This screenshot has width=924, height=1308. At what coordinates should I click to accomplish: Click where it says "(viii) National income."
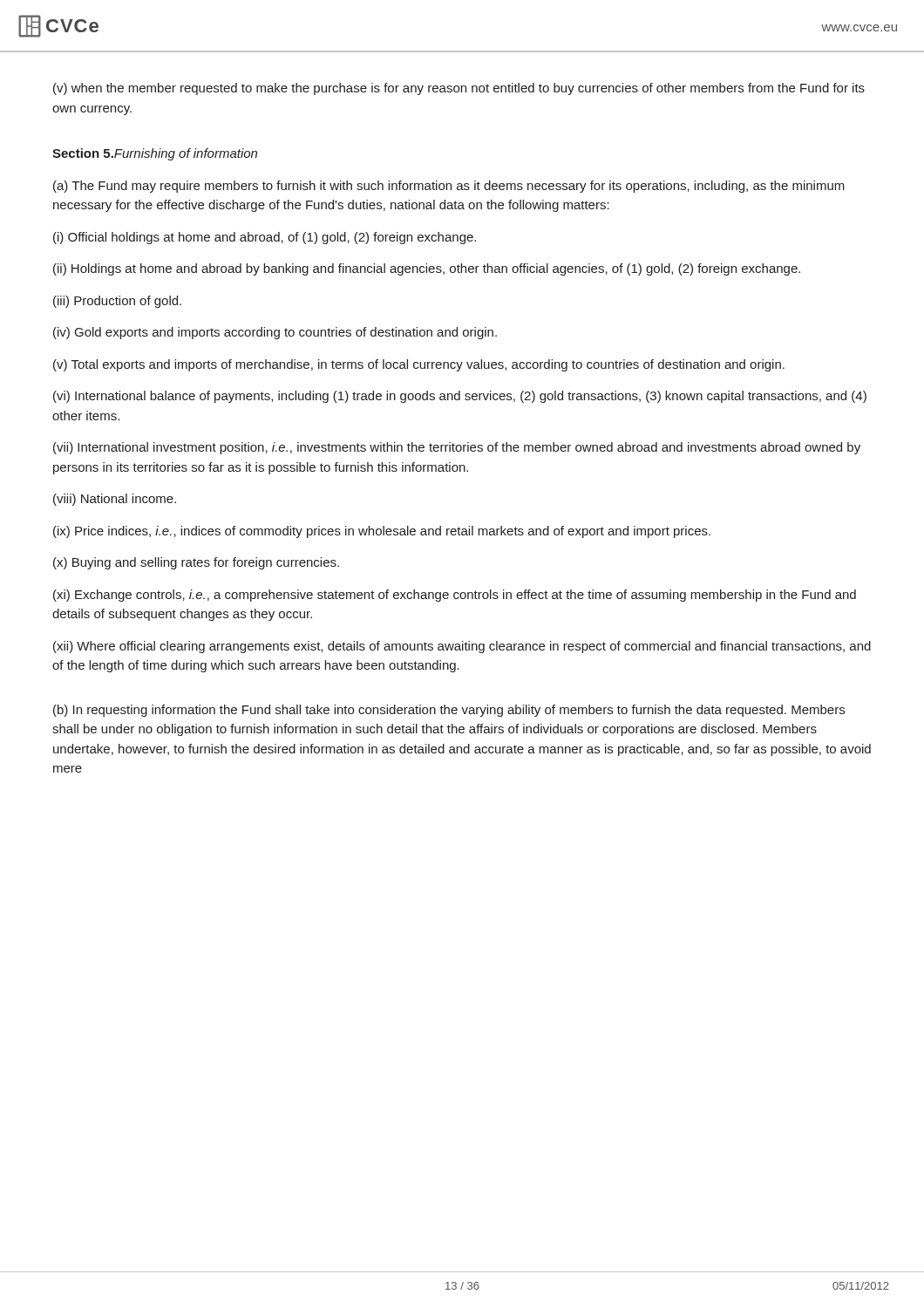(x=115, y=498)
